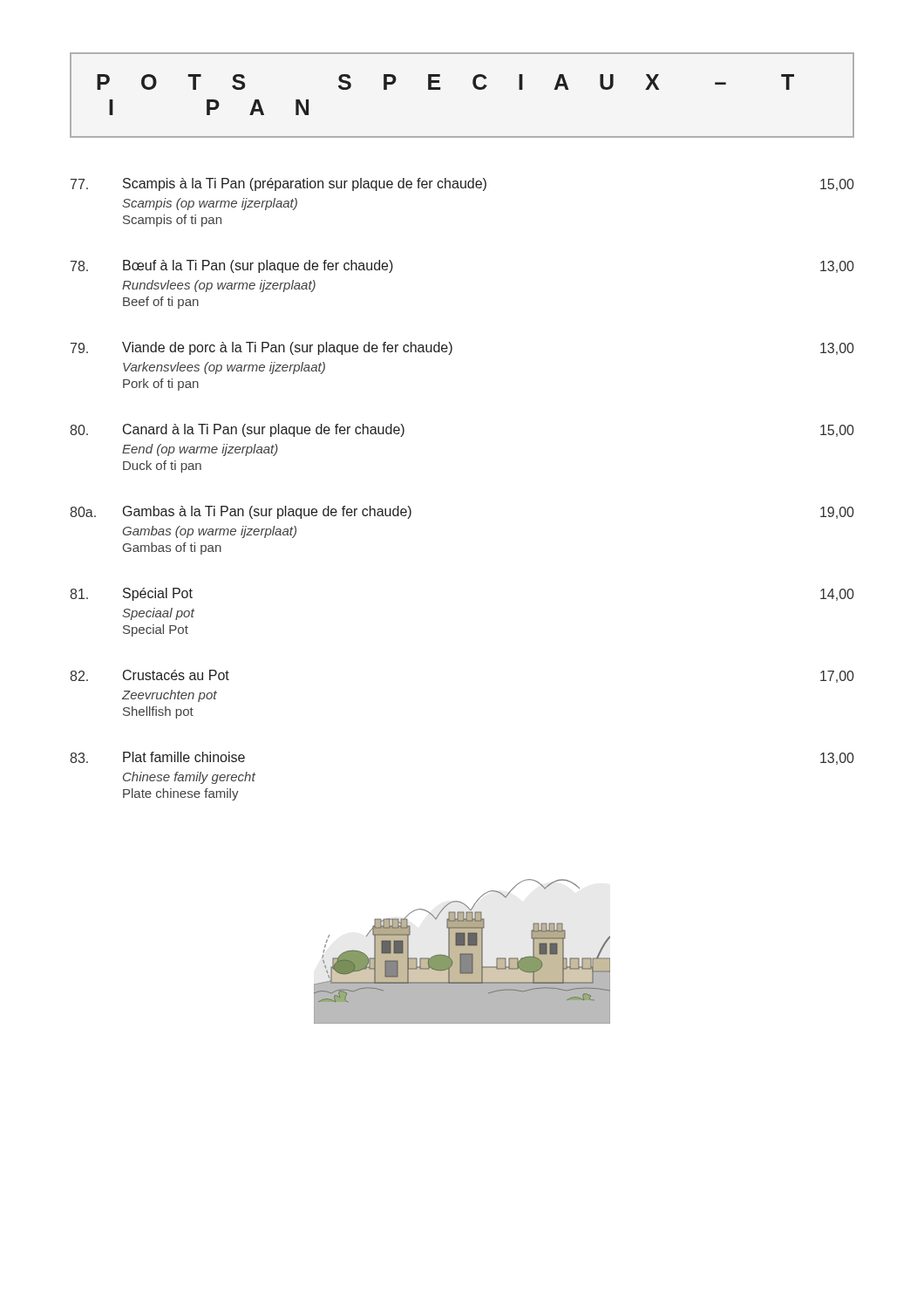Click on the block starting "77. Scampis à la"
The height and width of the screenshot is (1308, 924).
pos(462,184)
